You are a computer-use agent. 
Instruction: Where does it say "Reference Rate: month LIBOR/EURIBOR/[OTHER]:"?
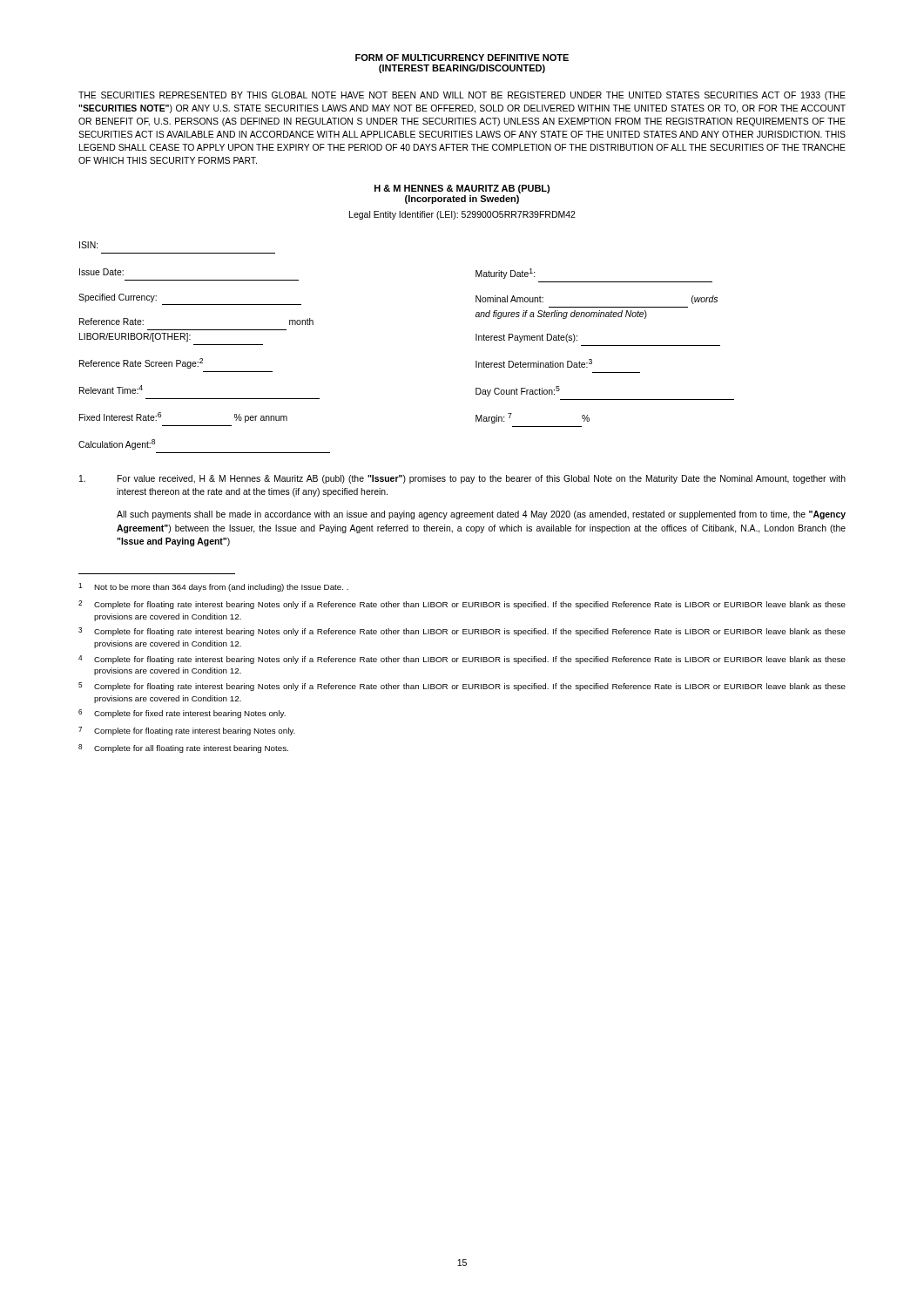196,330
